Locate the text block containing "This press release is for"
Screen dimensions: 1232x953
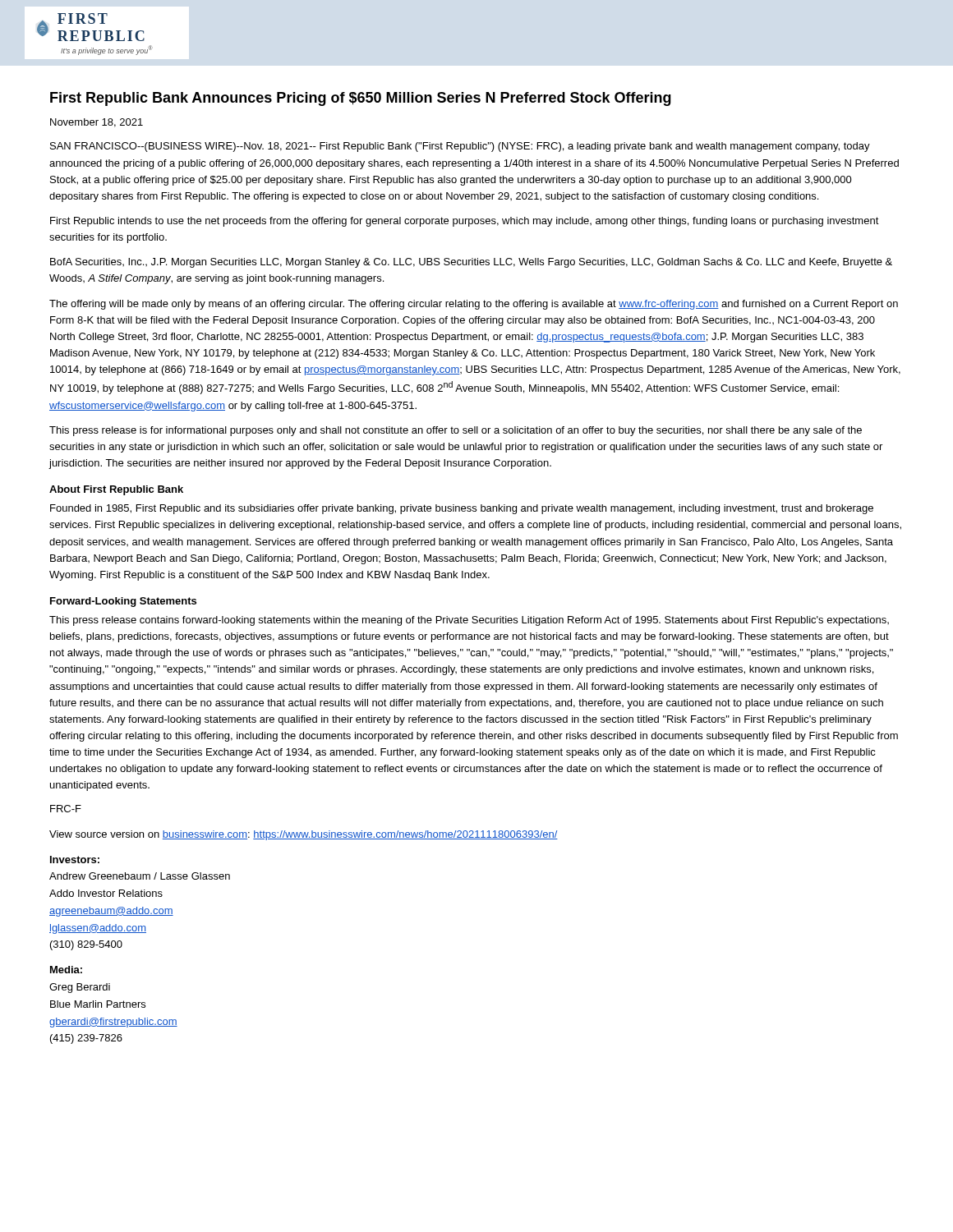pos(466,446)
